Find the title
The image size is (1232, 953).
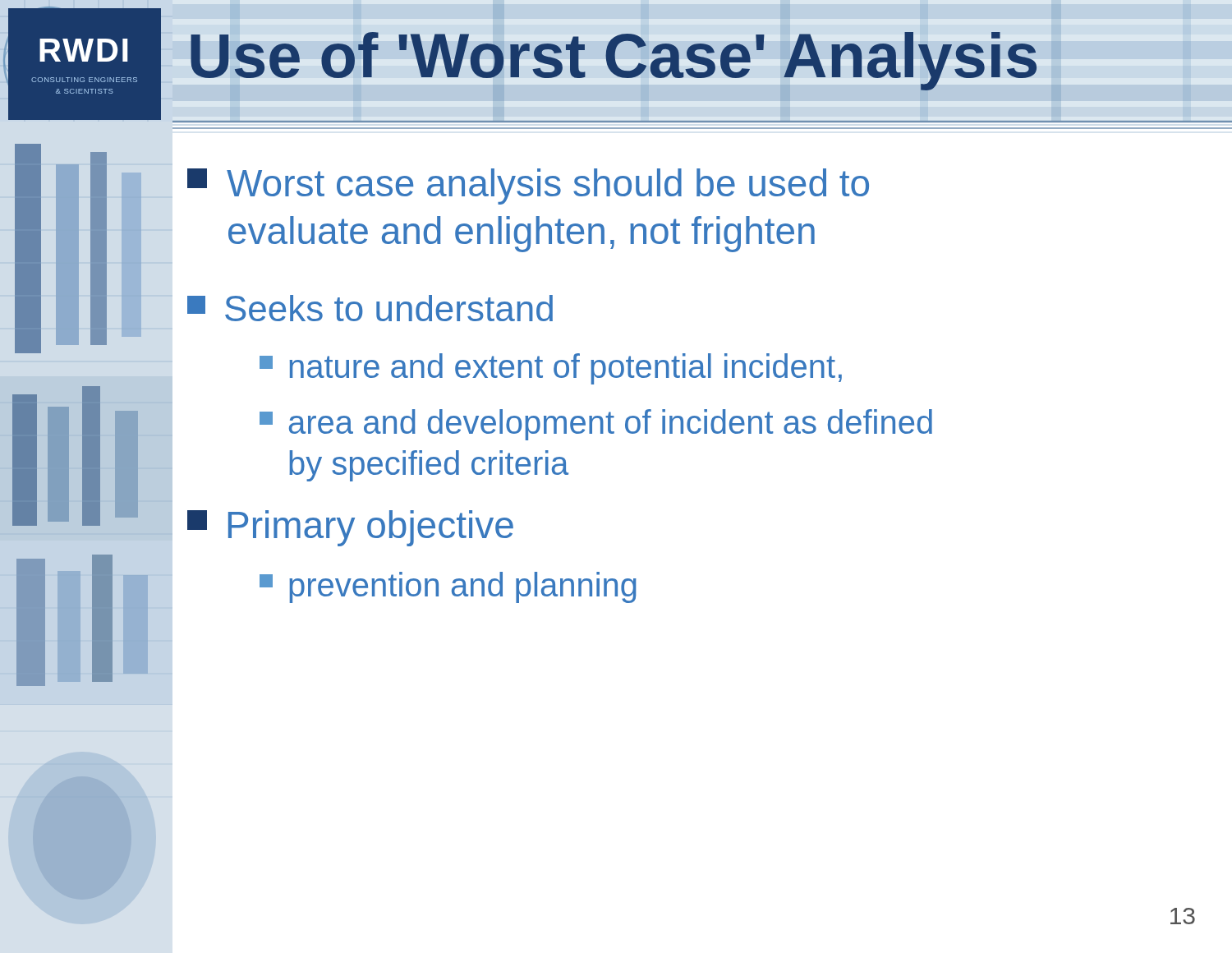(613, 56)
